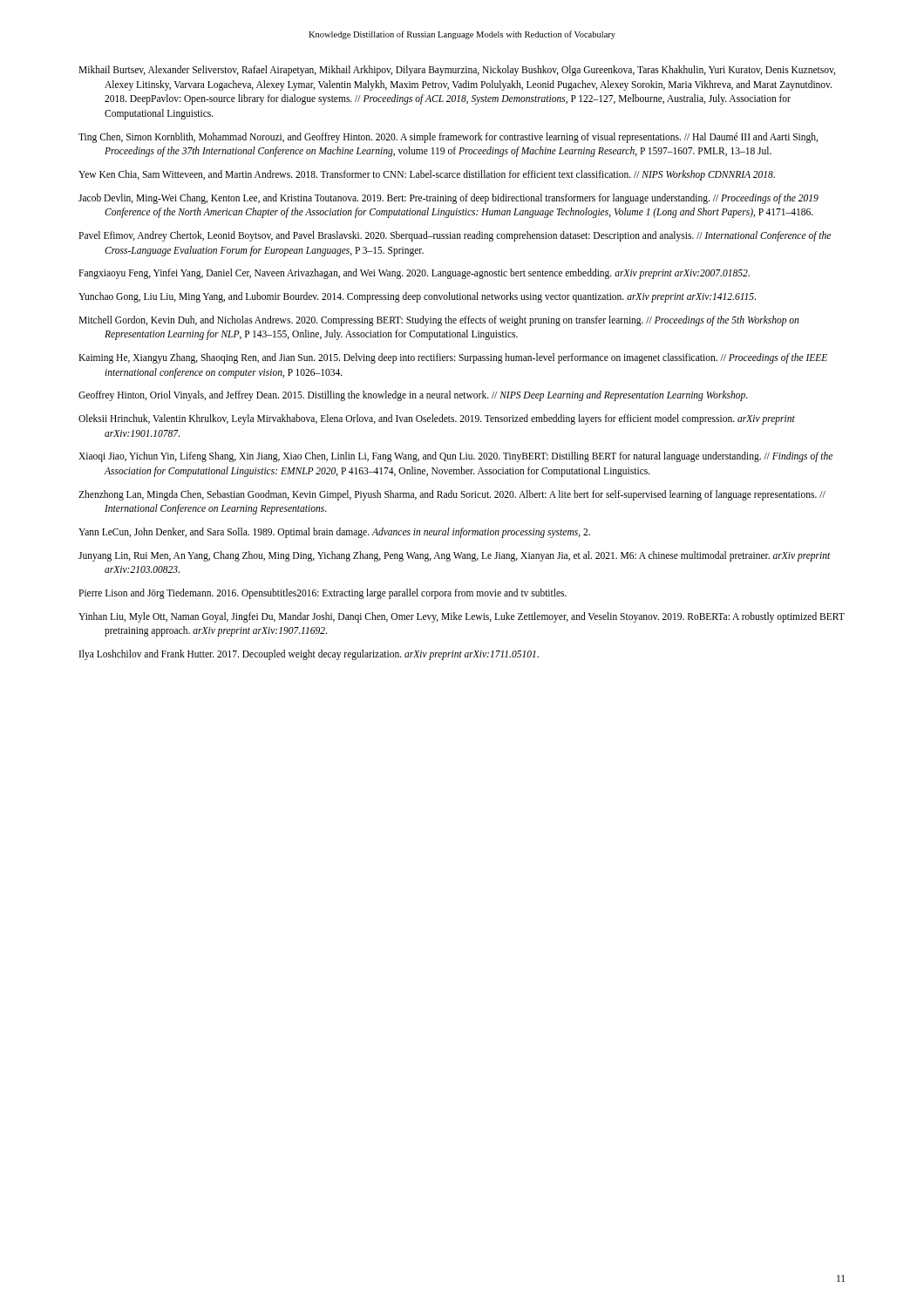Select the block starting "Pavel Efimov, Andrey Chertok, Leonid Boytsov, and"

(455, 243)
